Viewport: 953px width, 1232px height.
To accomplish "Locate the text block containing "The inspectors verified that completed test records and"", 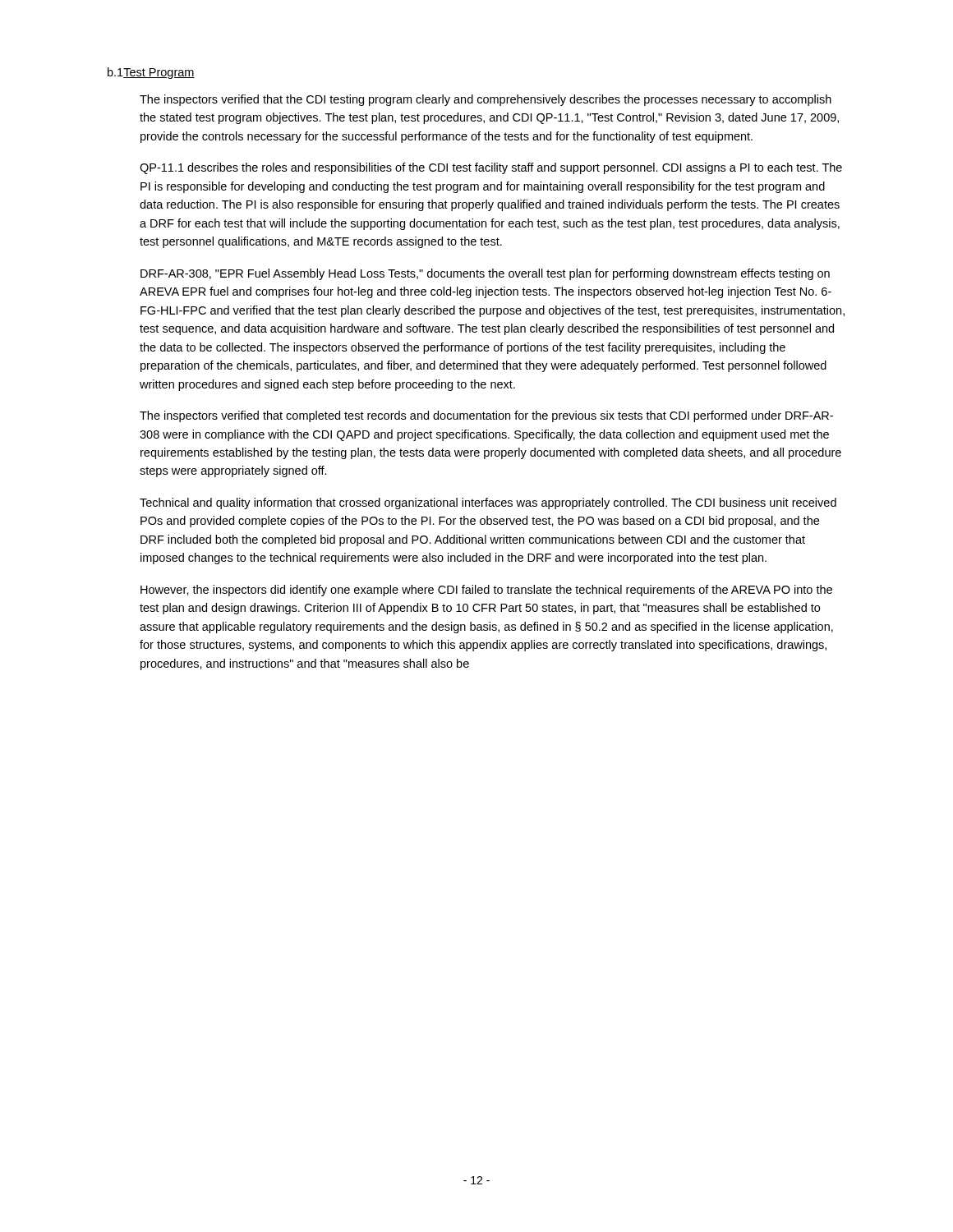I will (x=491, y=443).
